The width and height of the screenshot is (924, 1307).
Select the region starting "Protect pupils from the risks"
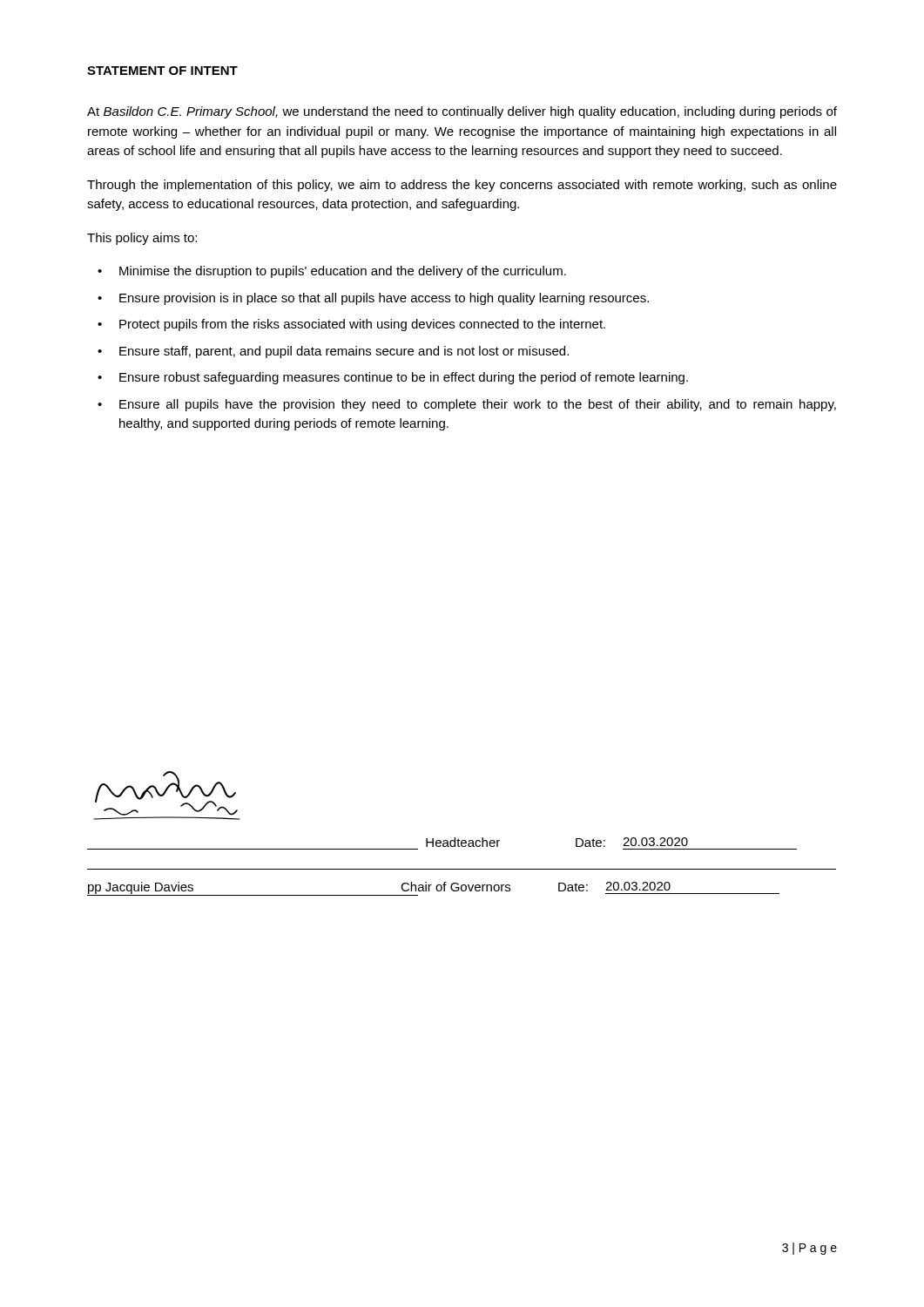pyautogui.click(x=362, y=324)
